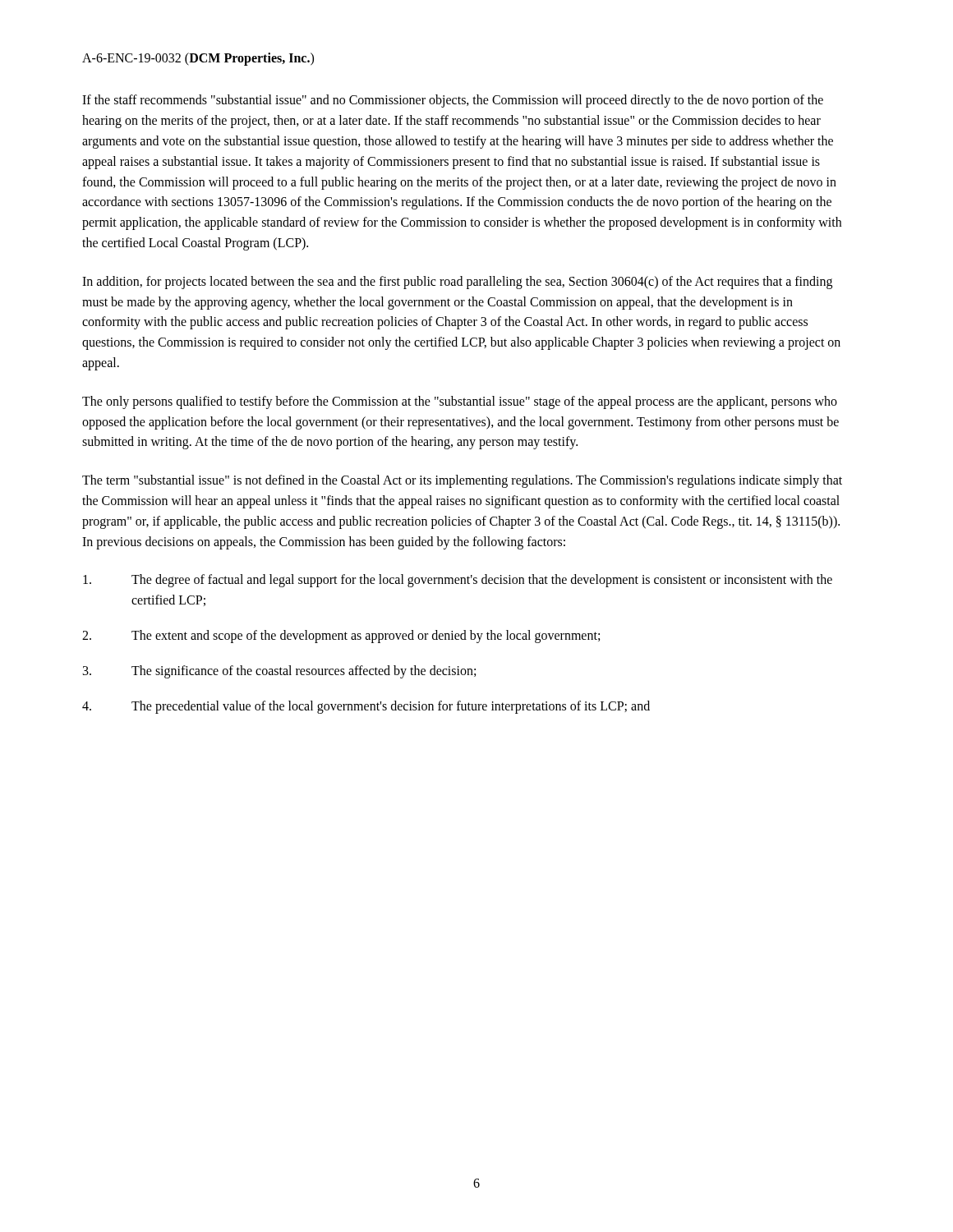Where is the passage that starts "3. The significance of"?

coord(280,671)
